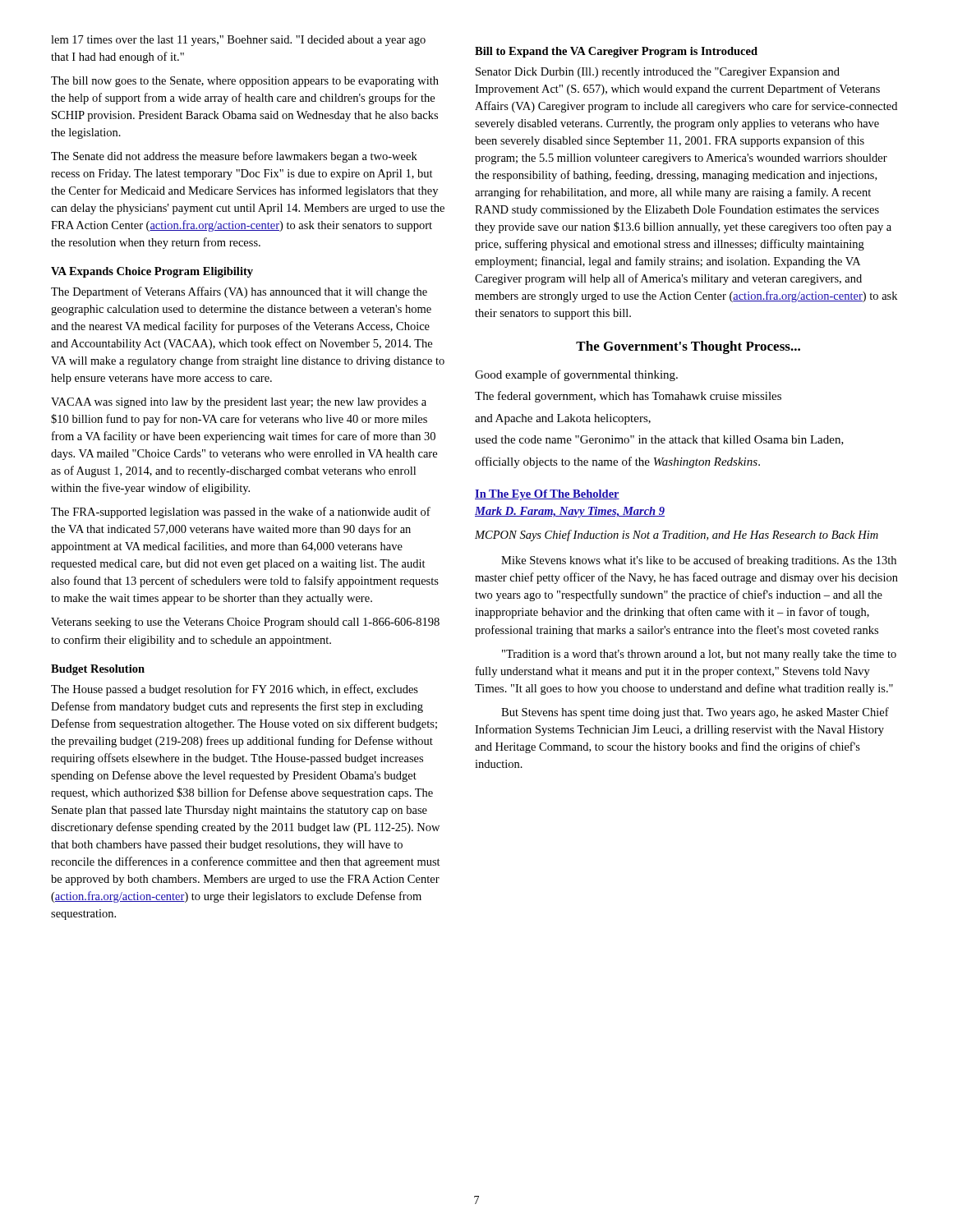The image size is (953, 1232).
Task: Locate the passage starting "The Department of Veterans Affairs (VA)"
Action: pyautogui.click(x=248, y=466)
